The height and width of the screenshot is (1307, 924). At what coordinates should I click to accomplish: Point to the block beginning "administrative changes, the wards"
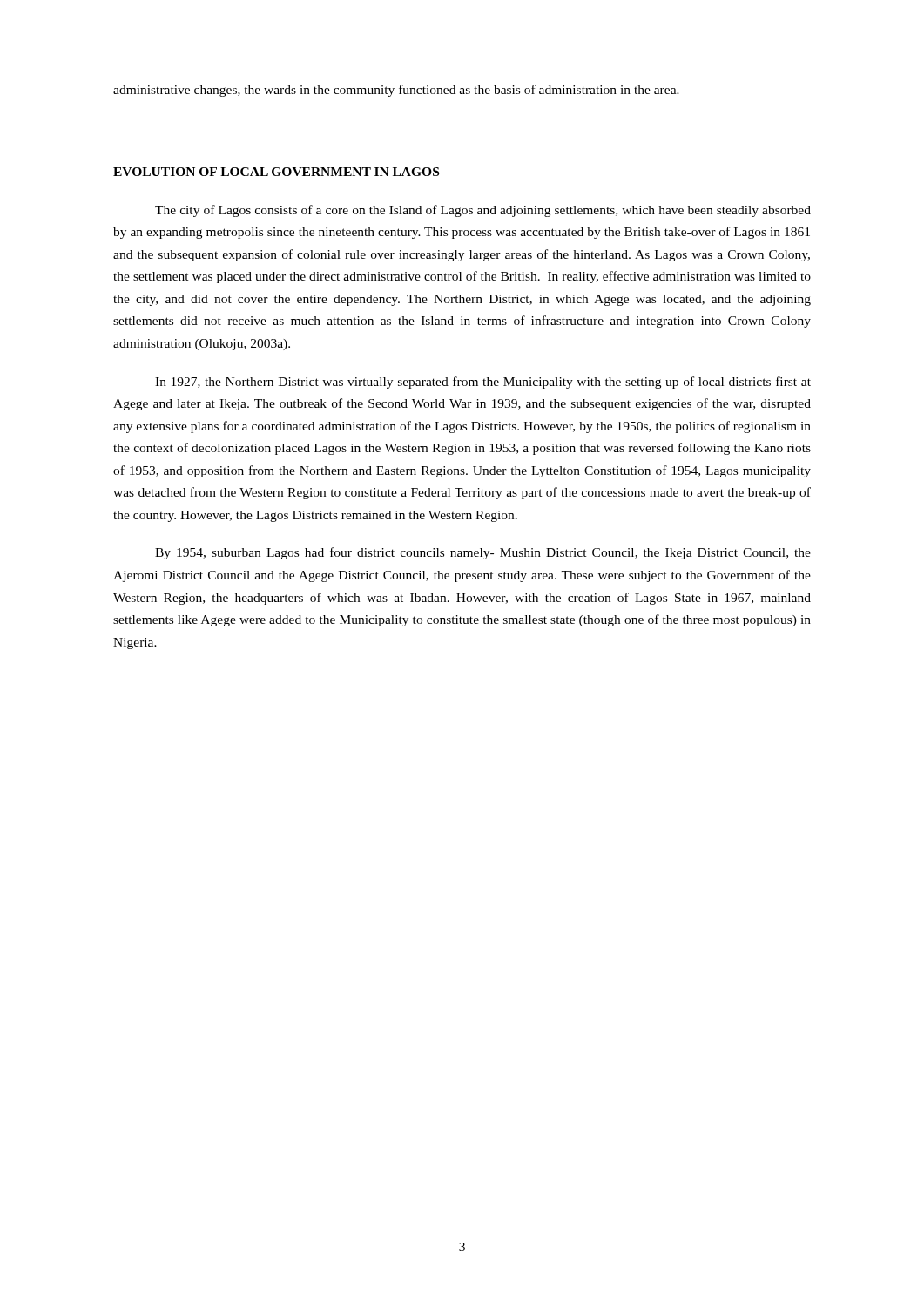click(396, 89)
